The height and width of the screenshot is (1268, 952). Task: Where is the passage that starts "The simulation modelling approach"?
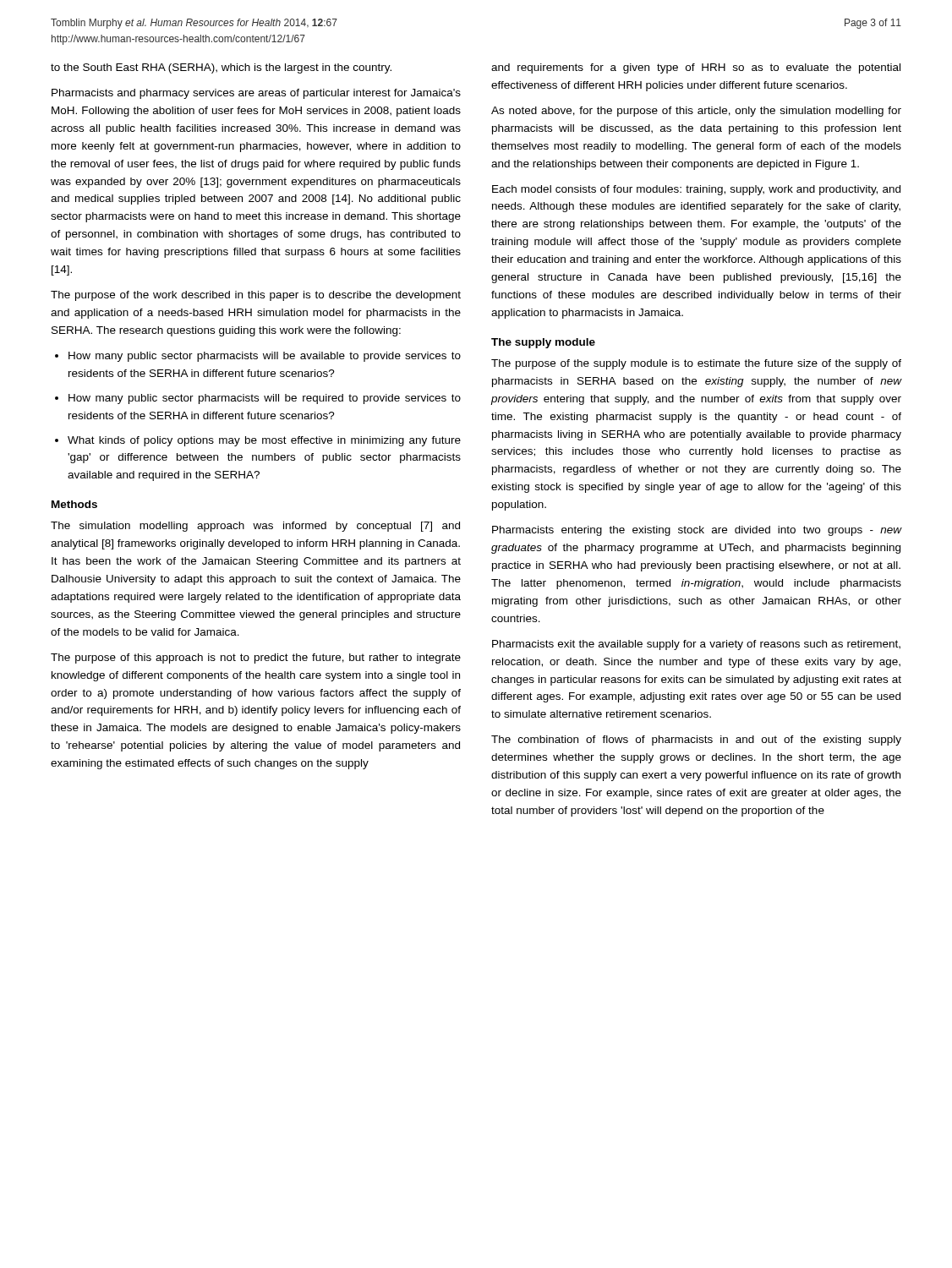click(256, 645)
